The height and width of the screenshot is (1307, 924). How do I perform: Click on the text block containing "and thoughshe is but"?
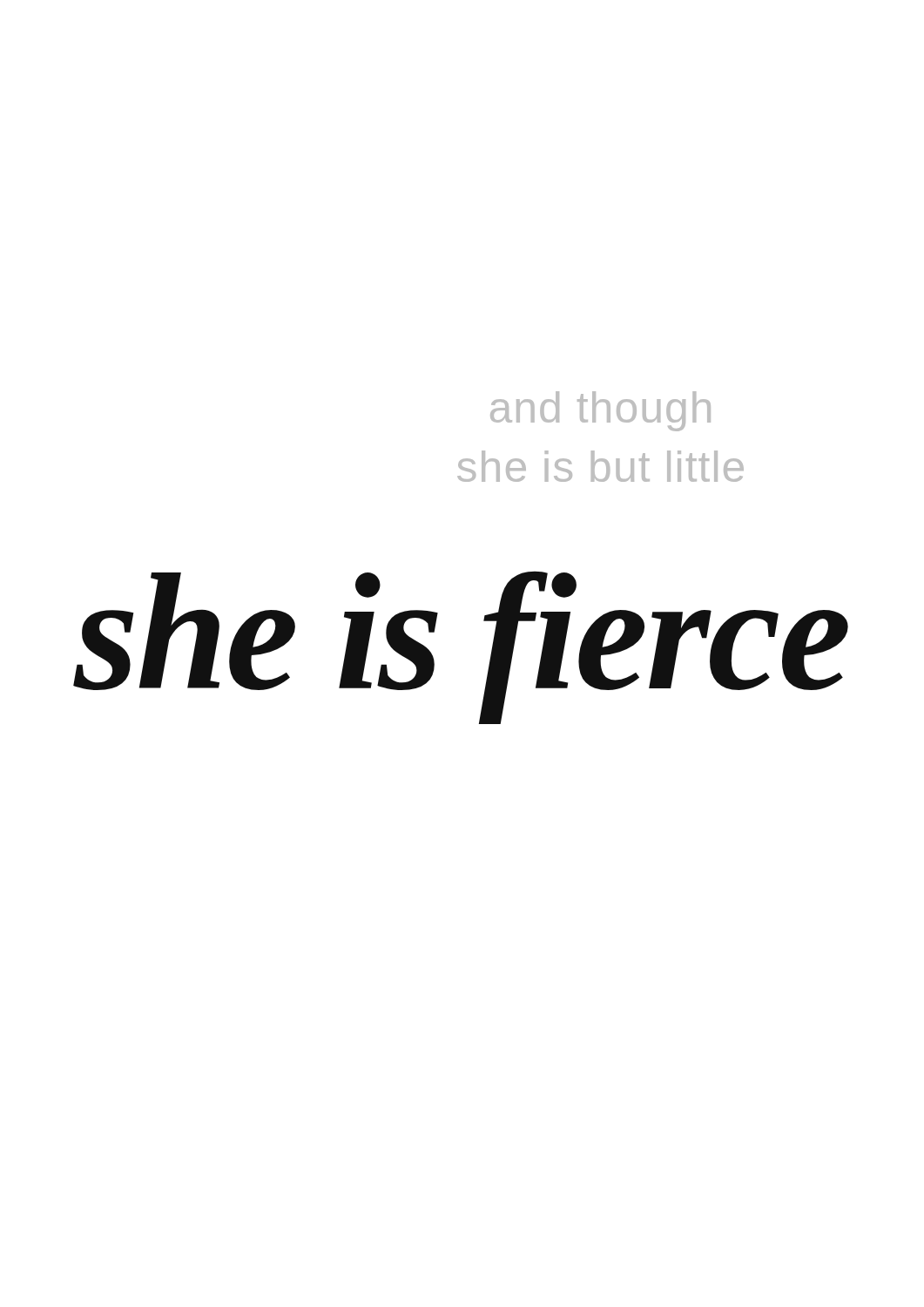pos(601,437)
